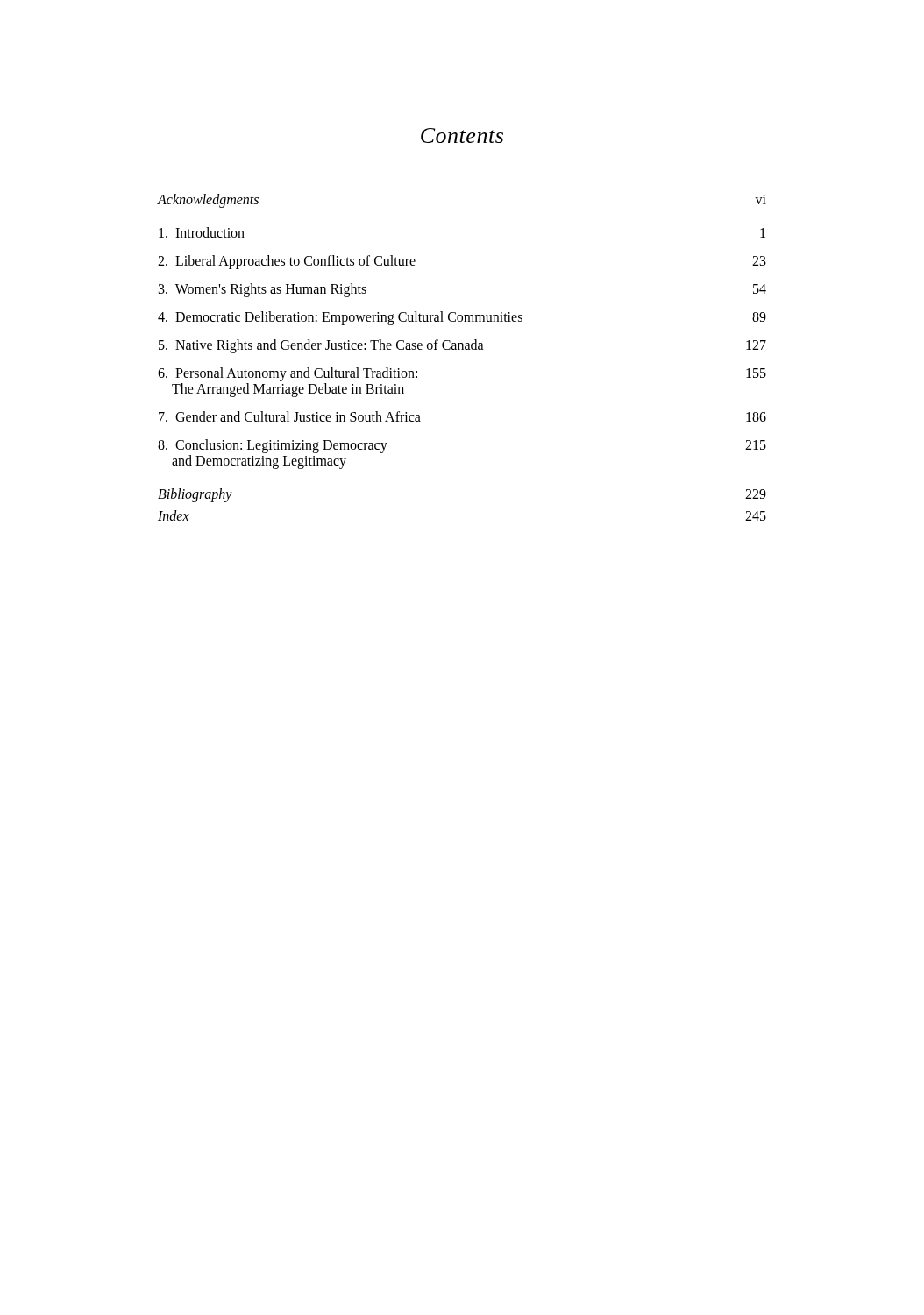Viewport: 924px width, 1315px height.
Task: Find the passage starting "7. Gender and Cultural Justice"
Action: click(x=270, y=416)
